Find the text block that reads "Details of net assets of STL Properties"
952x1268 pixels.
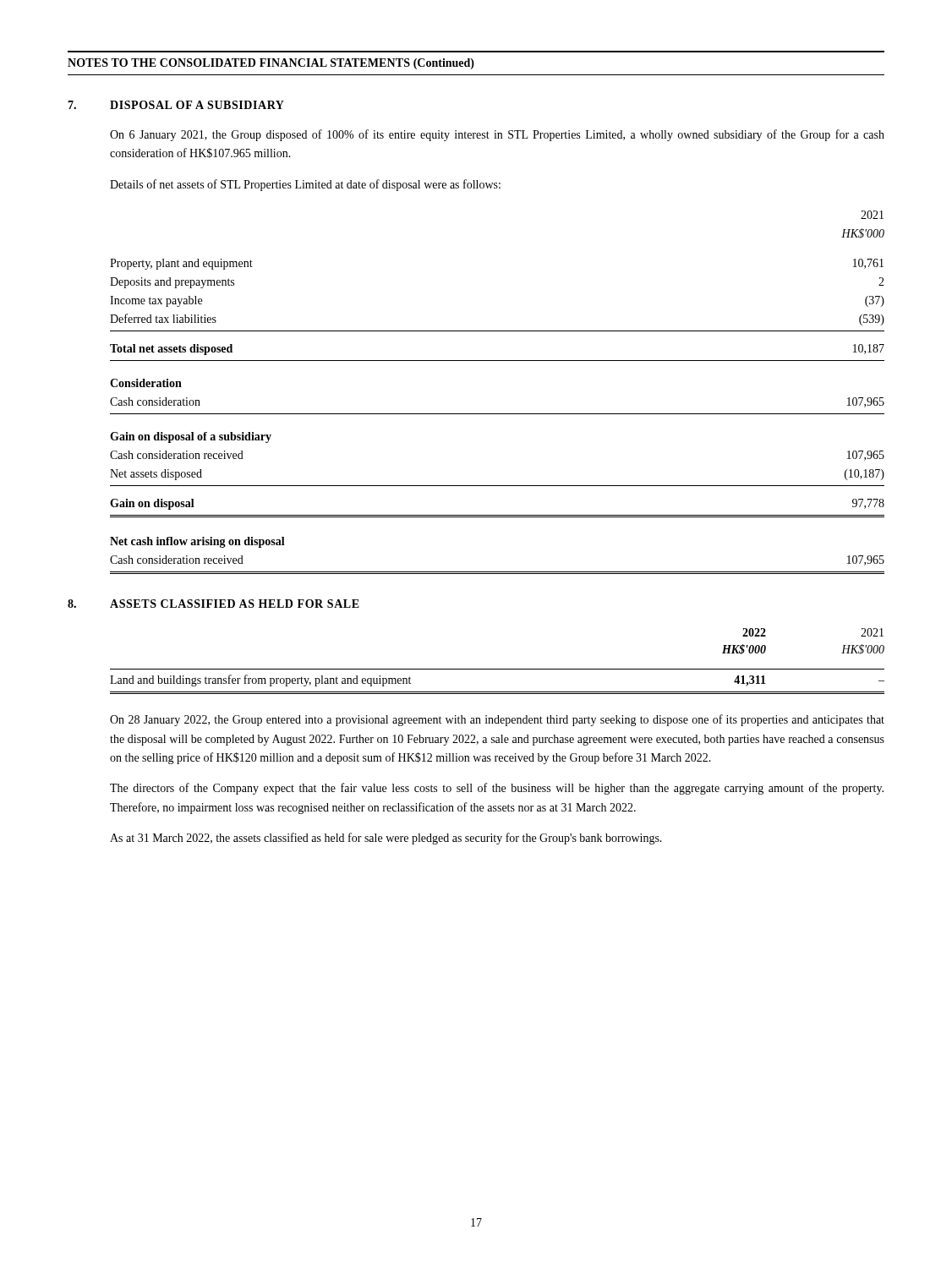[x=306, y=184]
